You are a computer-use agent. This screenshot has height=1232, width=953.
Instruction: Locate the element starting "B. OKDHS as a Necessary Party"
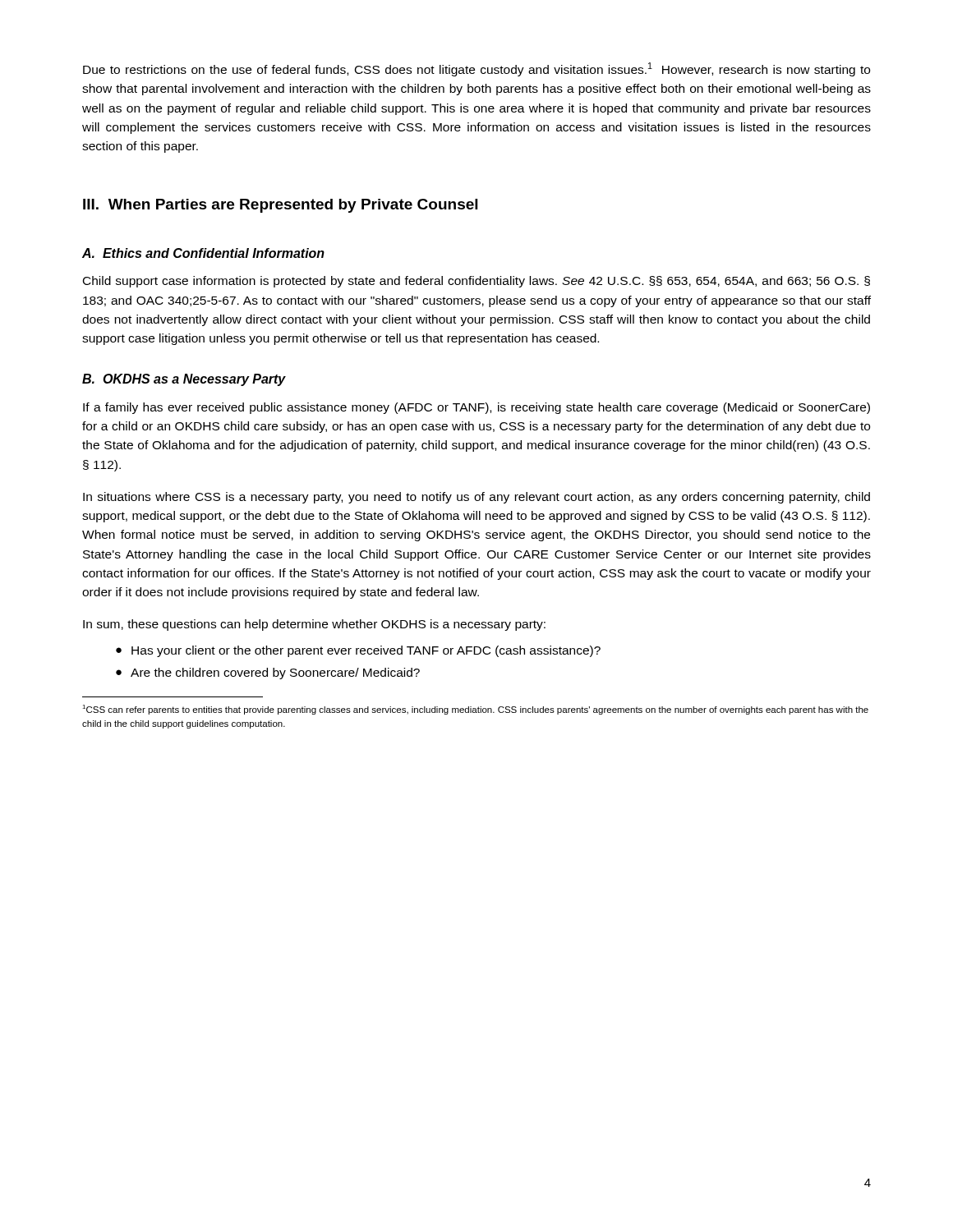pos(184,379)
